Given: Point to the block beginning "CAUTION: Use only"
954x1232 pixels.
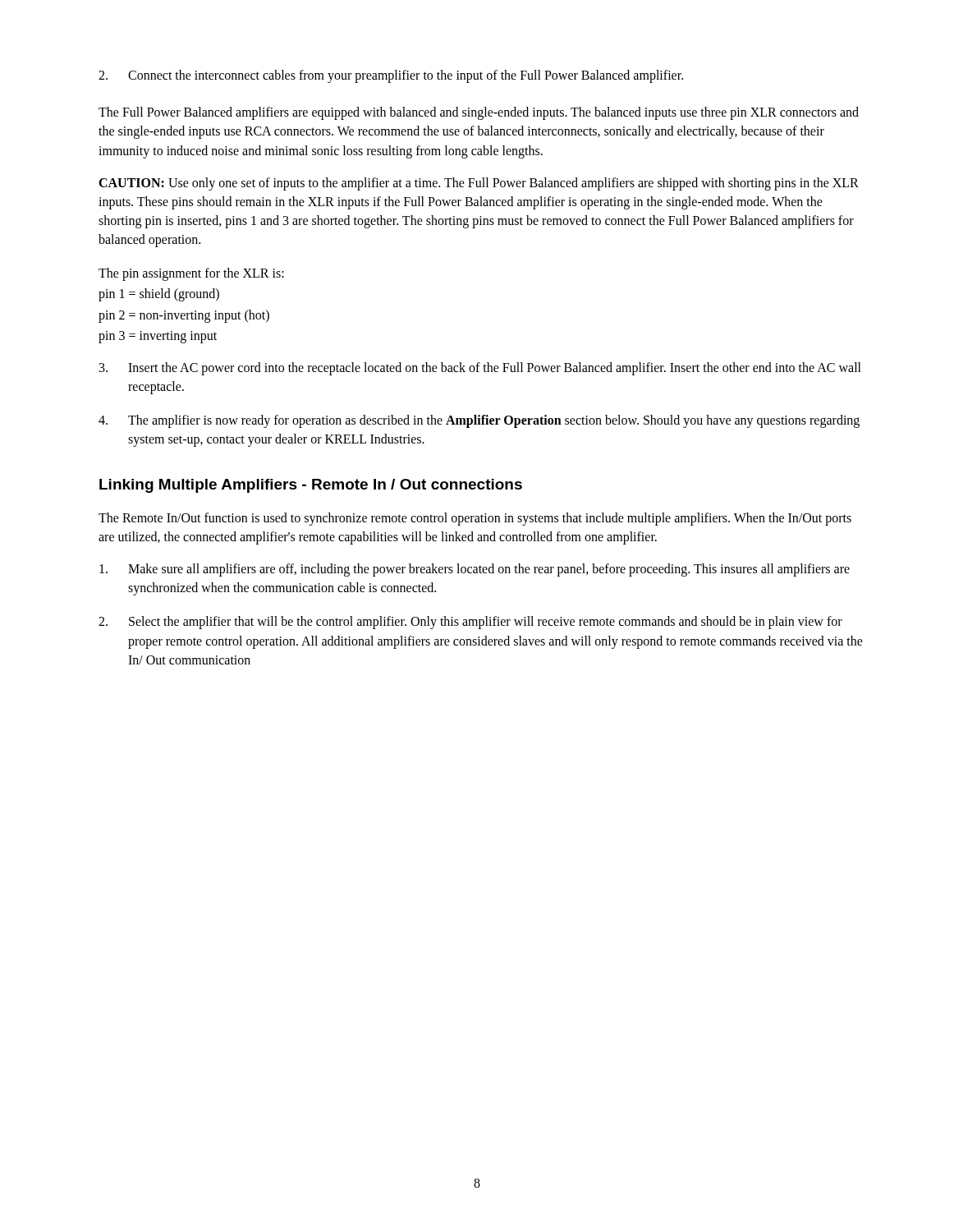Looking at the screenshot, I should tap(481, 211).
